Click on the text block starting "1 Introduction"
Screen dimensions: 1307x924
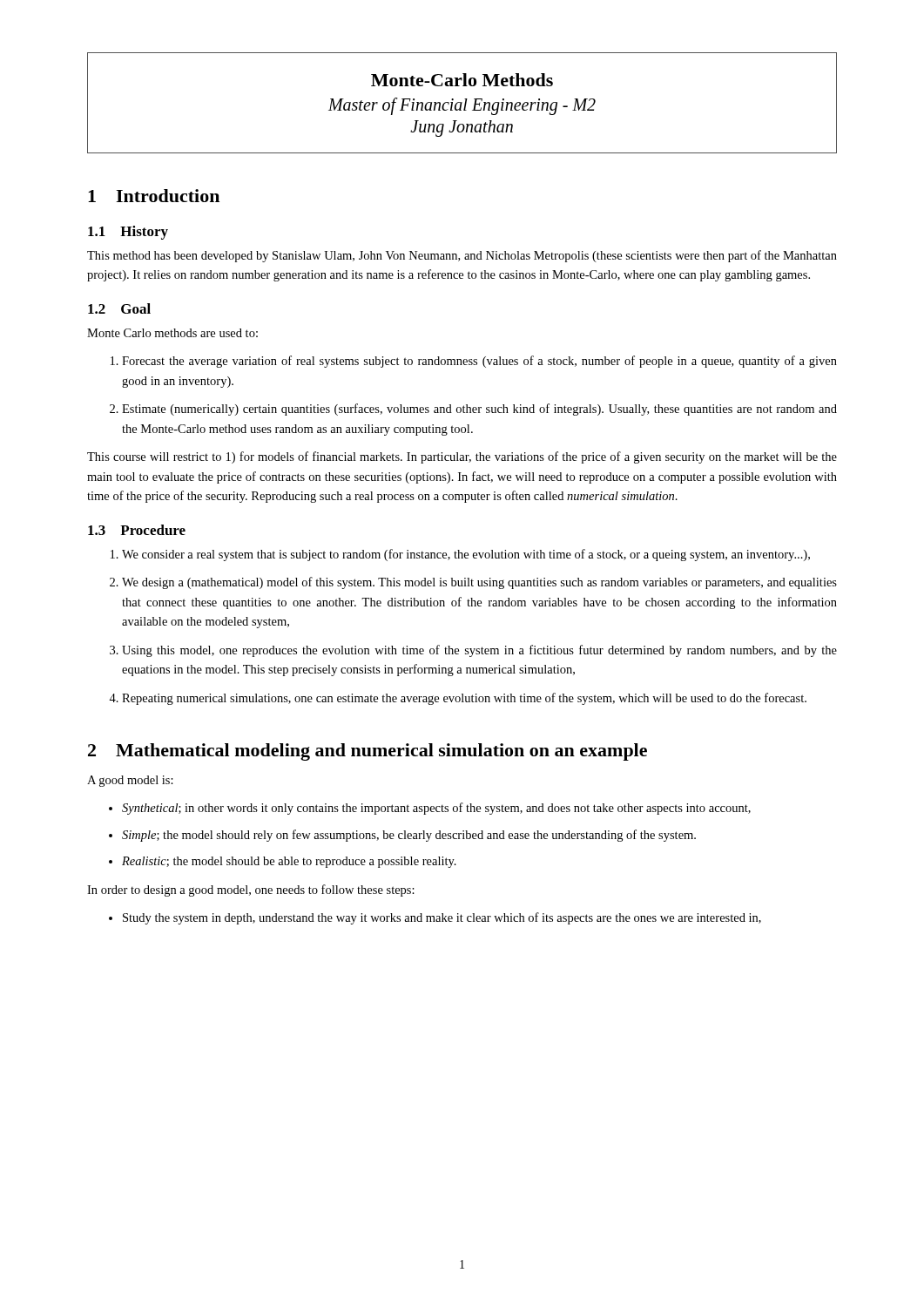(x=153, y=196)
